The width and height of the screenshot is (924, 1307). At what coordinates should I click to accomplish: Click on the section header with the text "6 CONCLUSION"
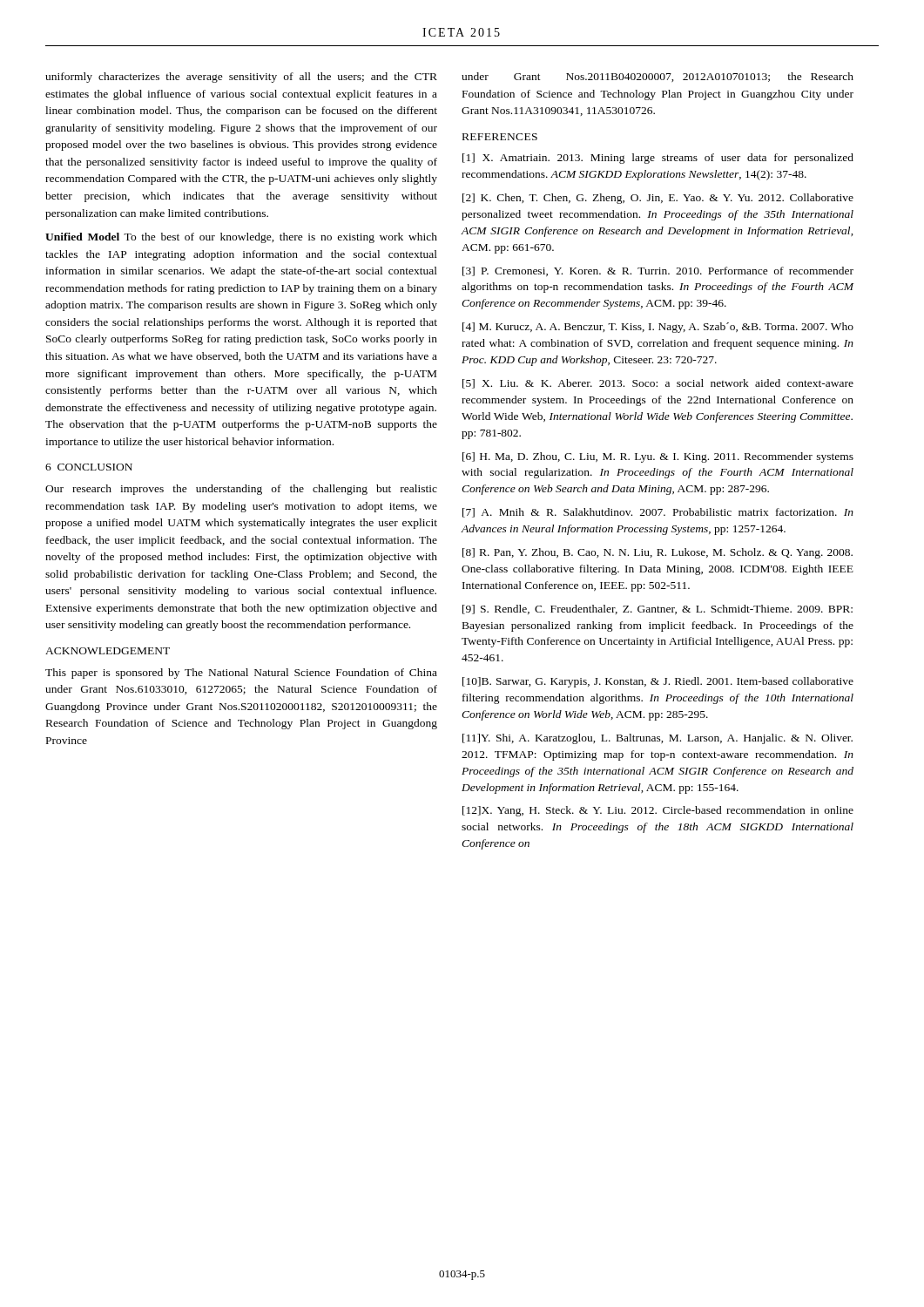tap(89, 467)
